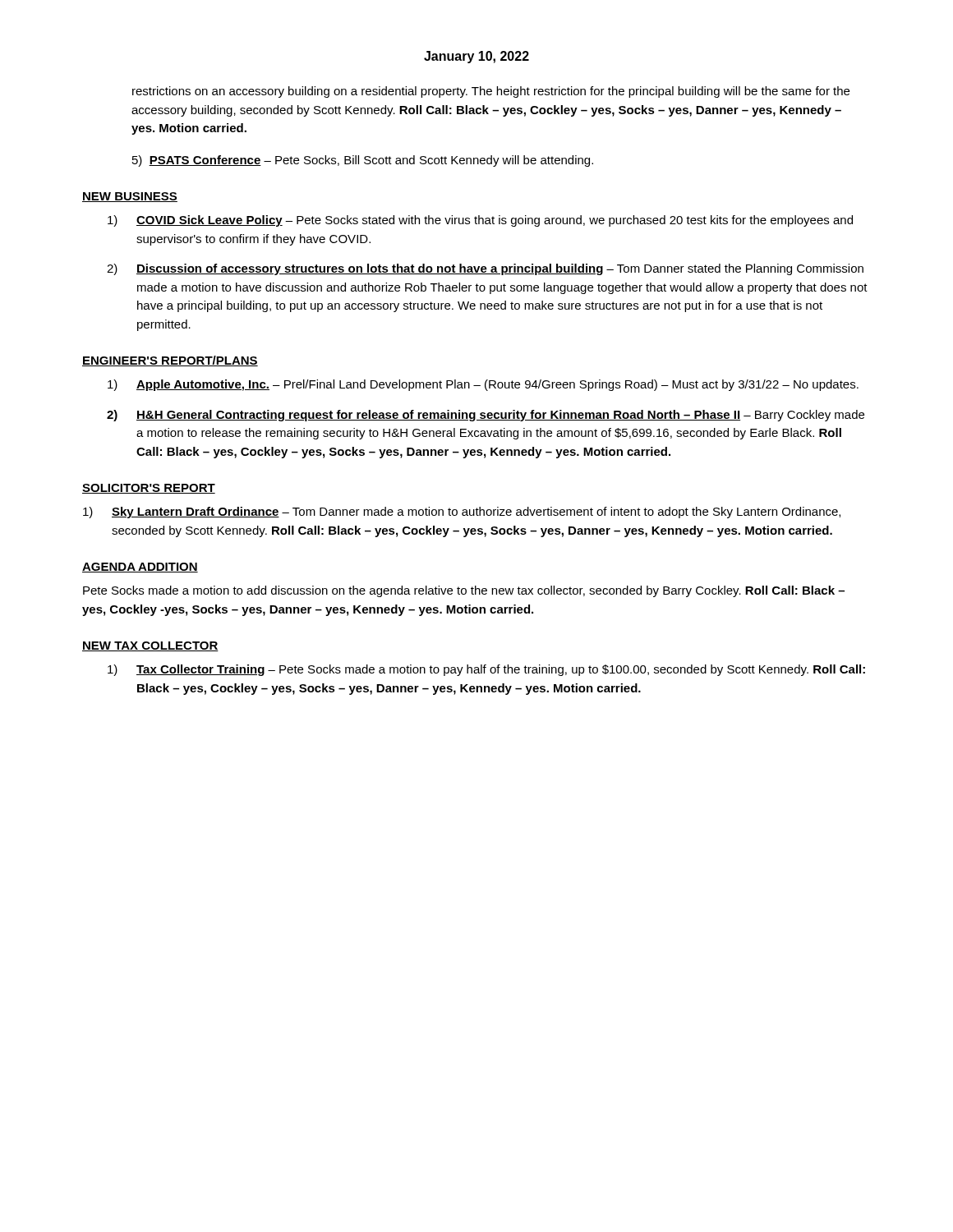
Task: Where is the passage that starts "2) Discussion of"?
Action: (489, 297)
